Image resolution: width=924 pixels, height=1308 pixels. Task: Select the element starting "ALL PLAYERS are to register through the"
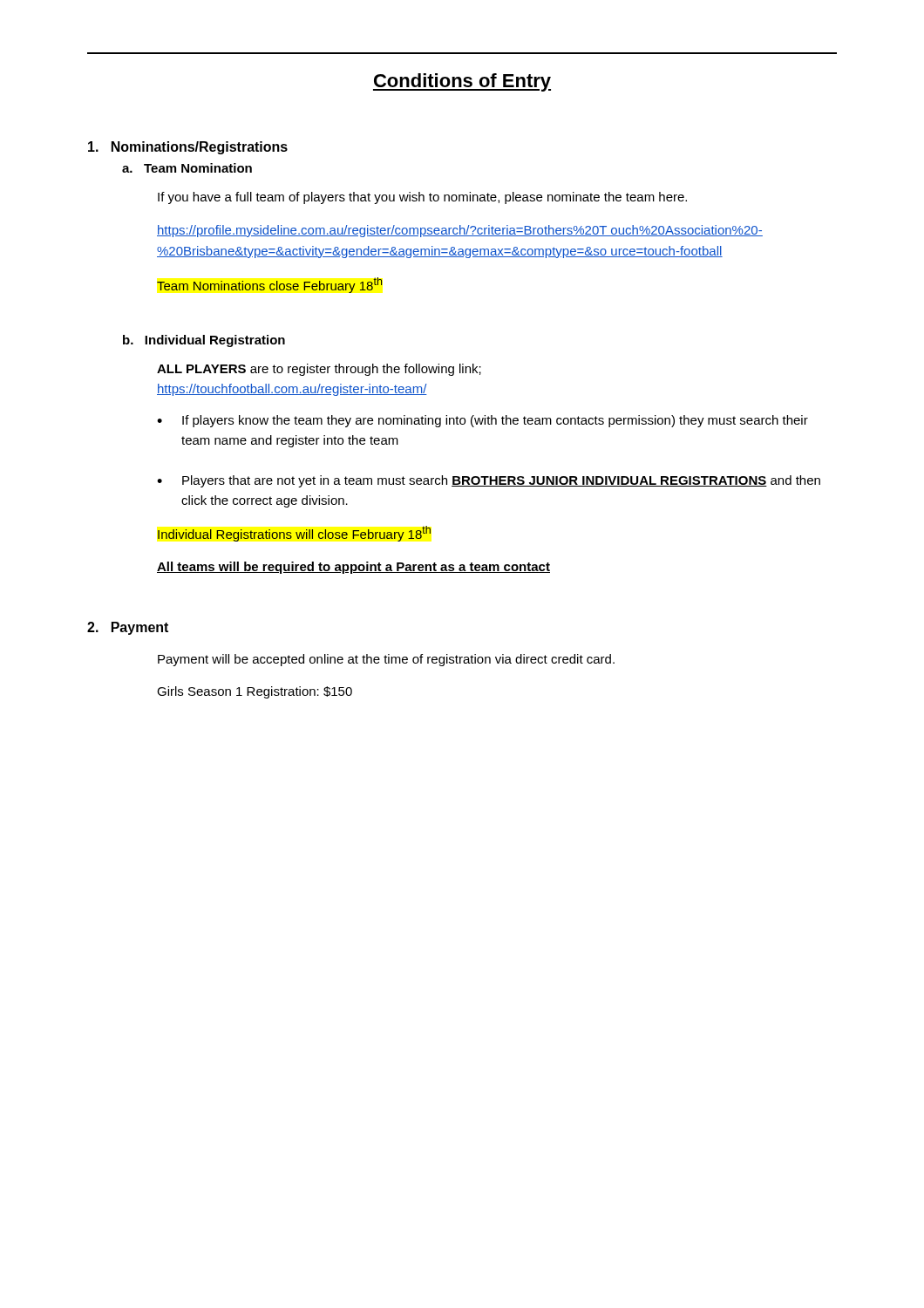[x=319, y=378]
